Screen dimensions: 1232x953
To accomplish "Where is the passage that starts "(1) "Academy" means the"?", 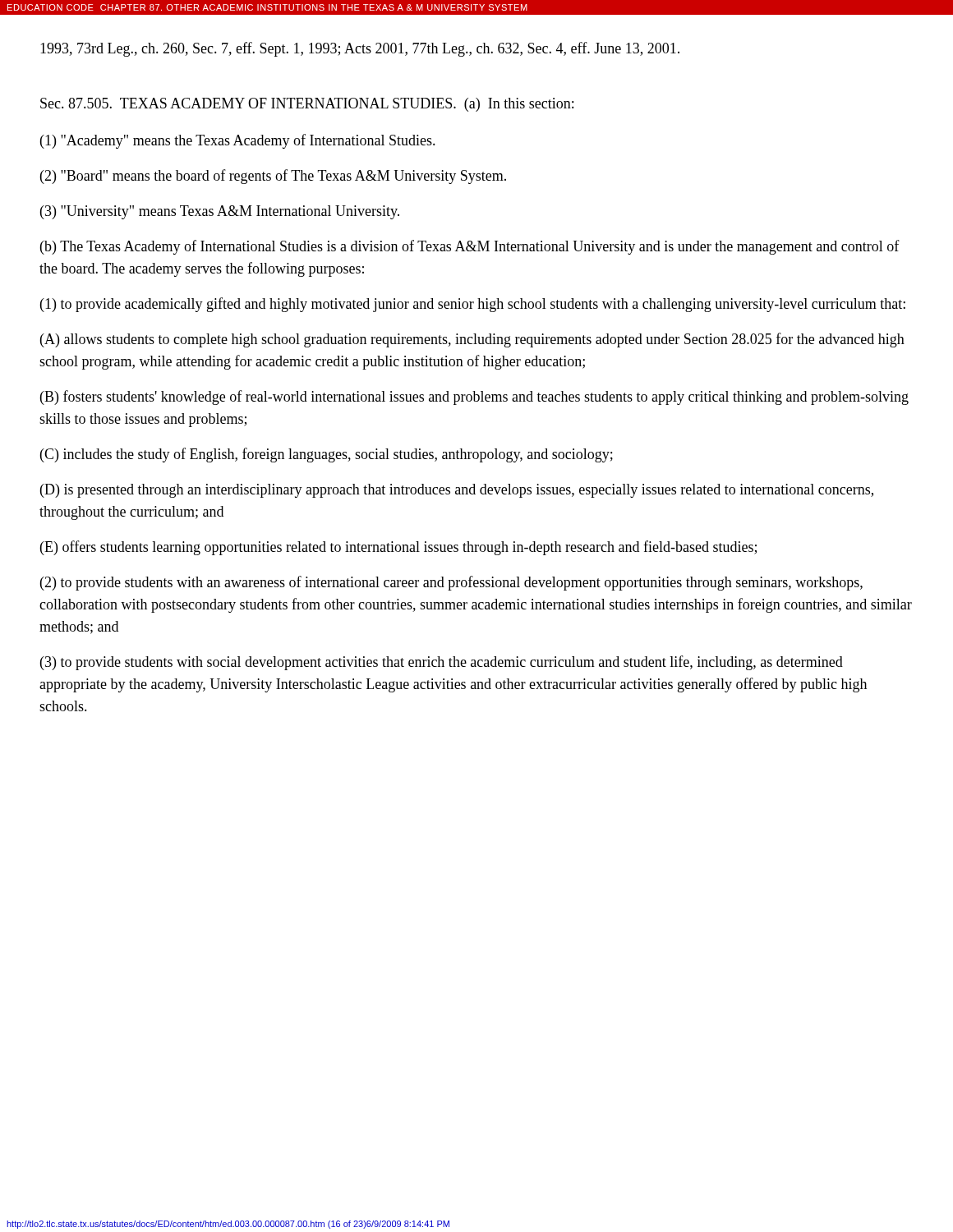I will coord(238,140).
